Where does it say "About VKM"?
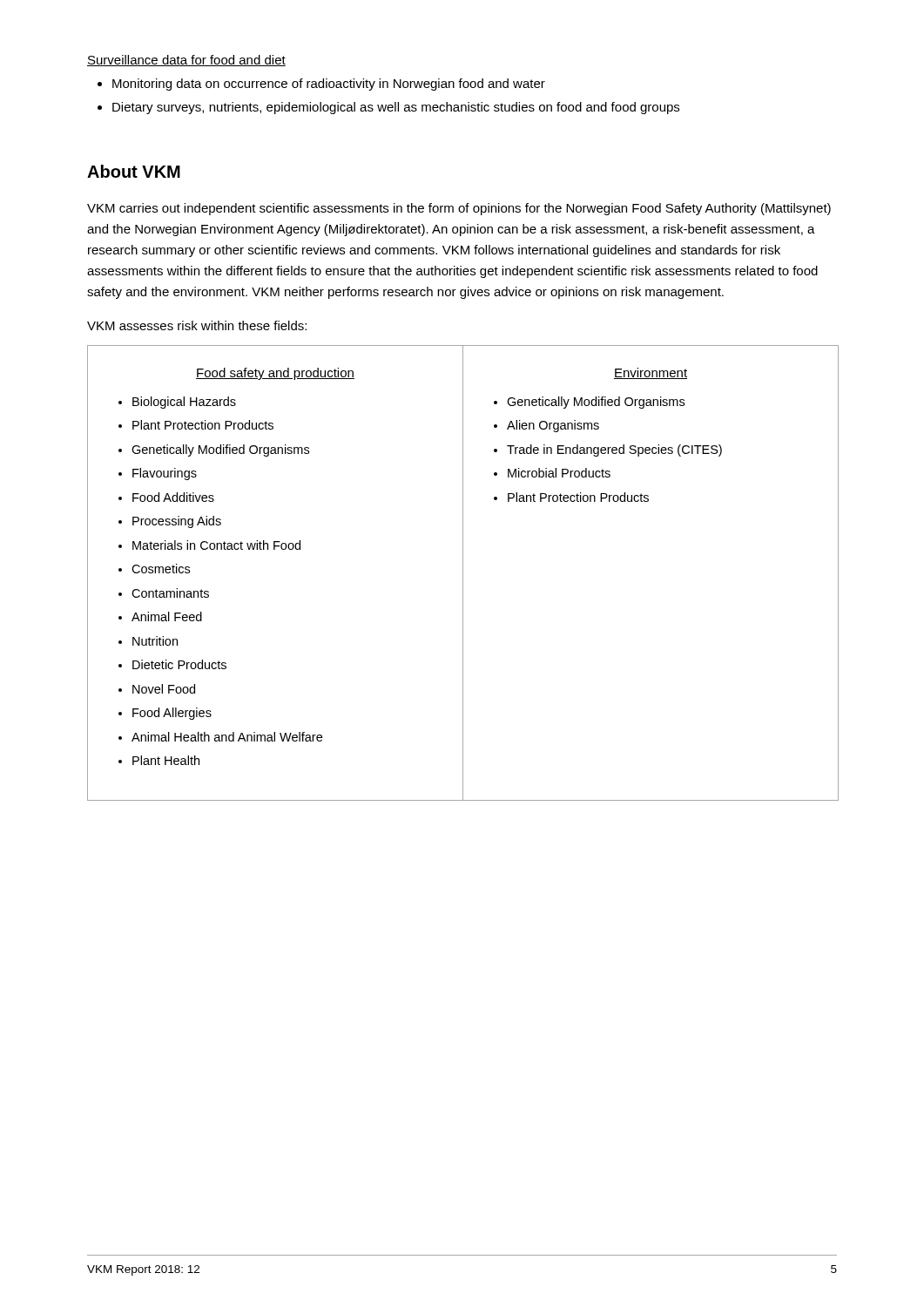Image resolution: width=924 pixels, height=1307 pixels. (x=134, y=172)
